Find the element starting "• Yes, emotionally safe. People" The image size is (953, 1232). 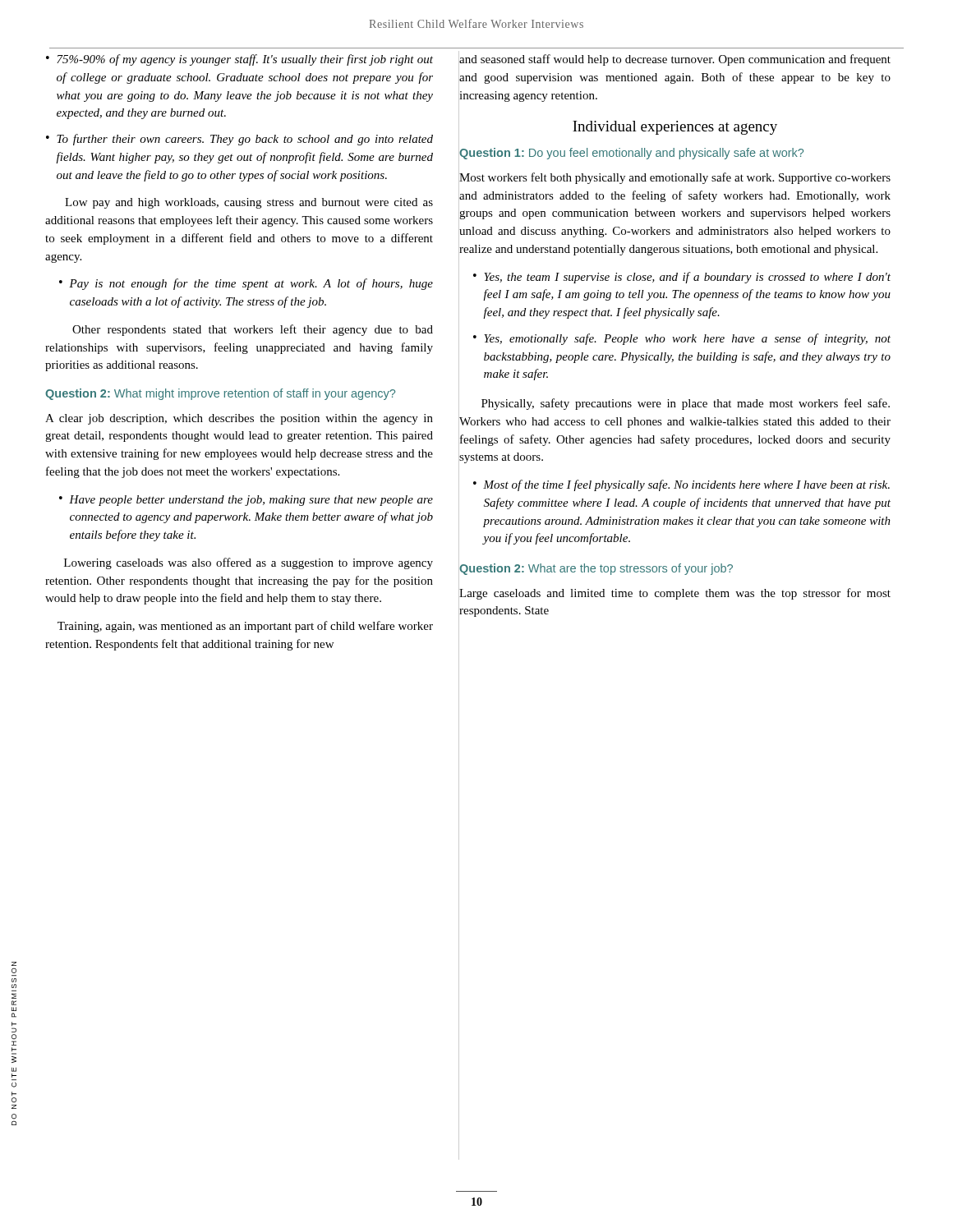(x=681, y=357)
